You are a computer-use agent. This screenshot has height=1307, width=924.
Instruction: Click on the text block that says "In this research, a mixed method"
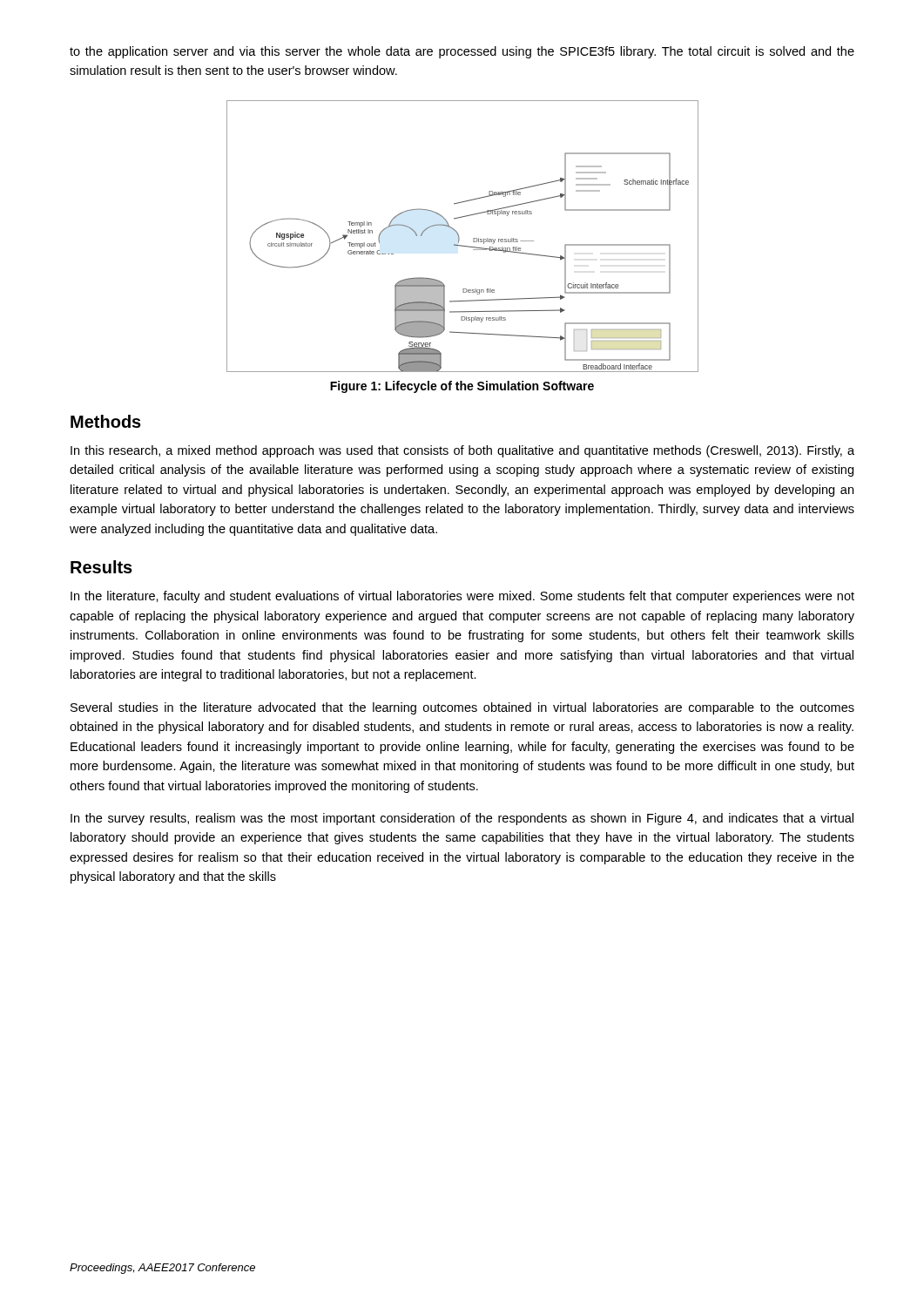point(462,490)
